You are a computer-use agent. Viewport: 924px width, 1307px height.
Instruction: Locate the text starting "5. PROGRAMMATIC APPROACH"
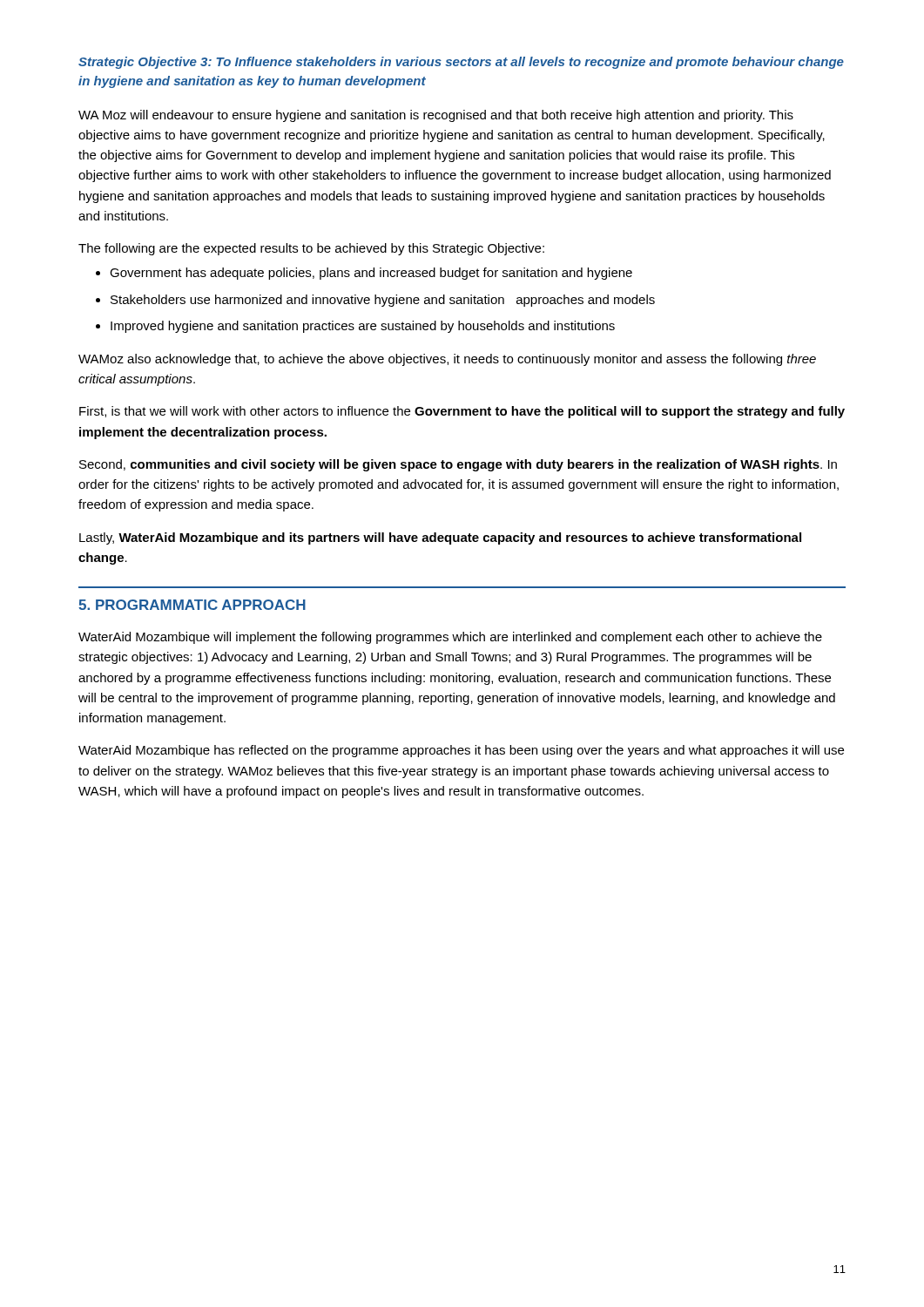(192, 605)
